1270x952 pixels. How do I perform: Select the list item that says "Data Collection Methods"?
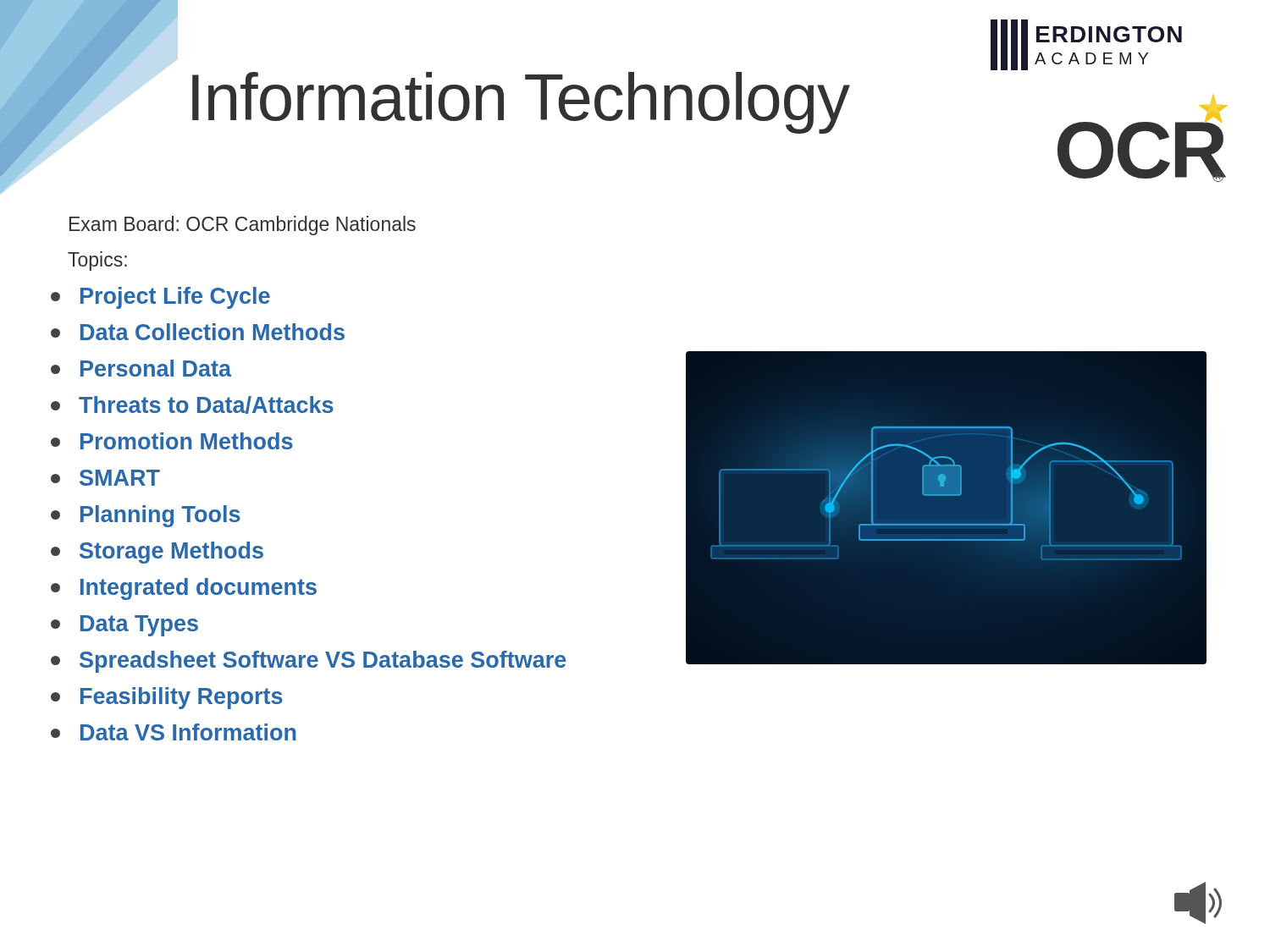tap(198, 333)
